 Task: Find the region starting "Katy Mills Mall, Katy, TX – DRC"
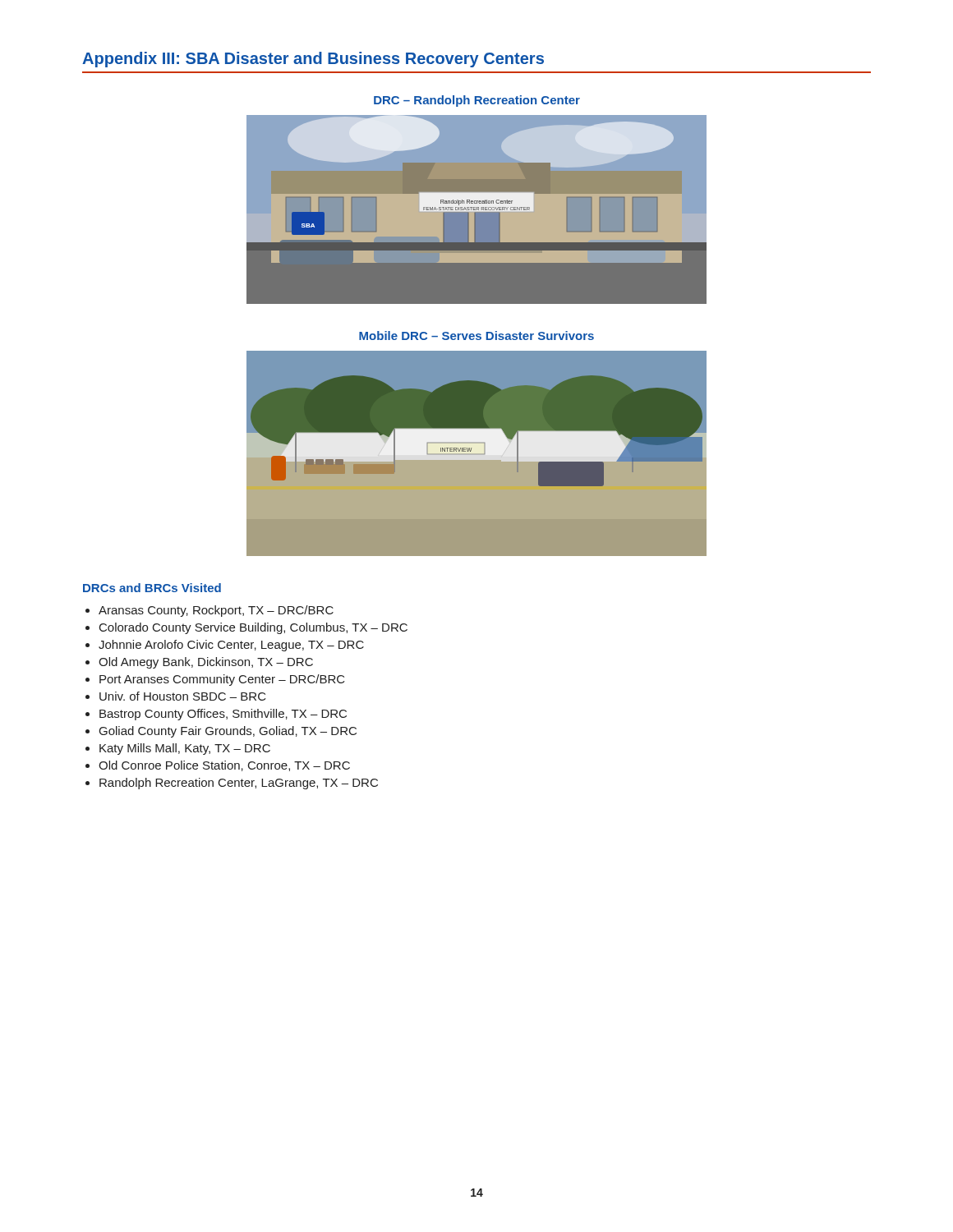point(185,748)
